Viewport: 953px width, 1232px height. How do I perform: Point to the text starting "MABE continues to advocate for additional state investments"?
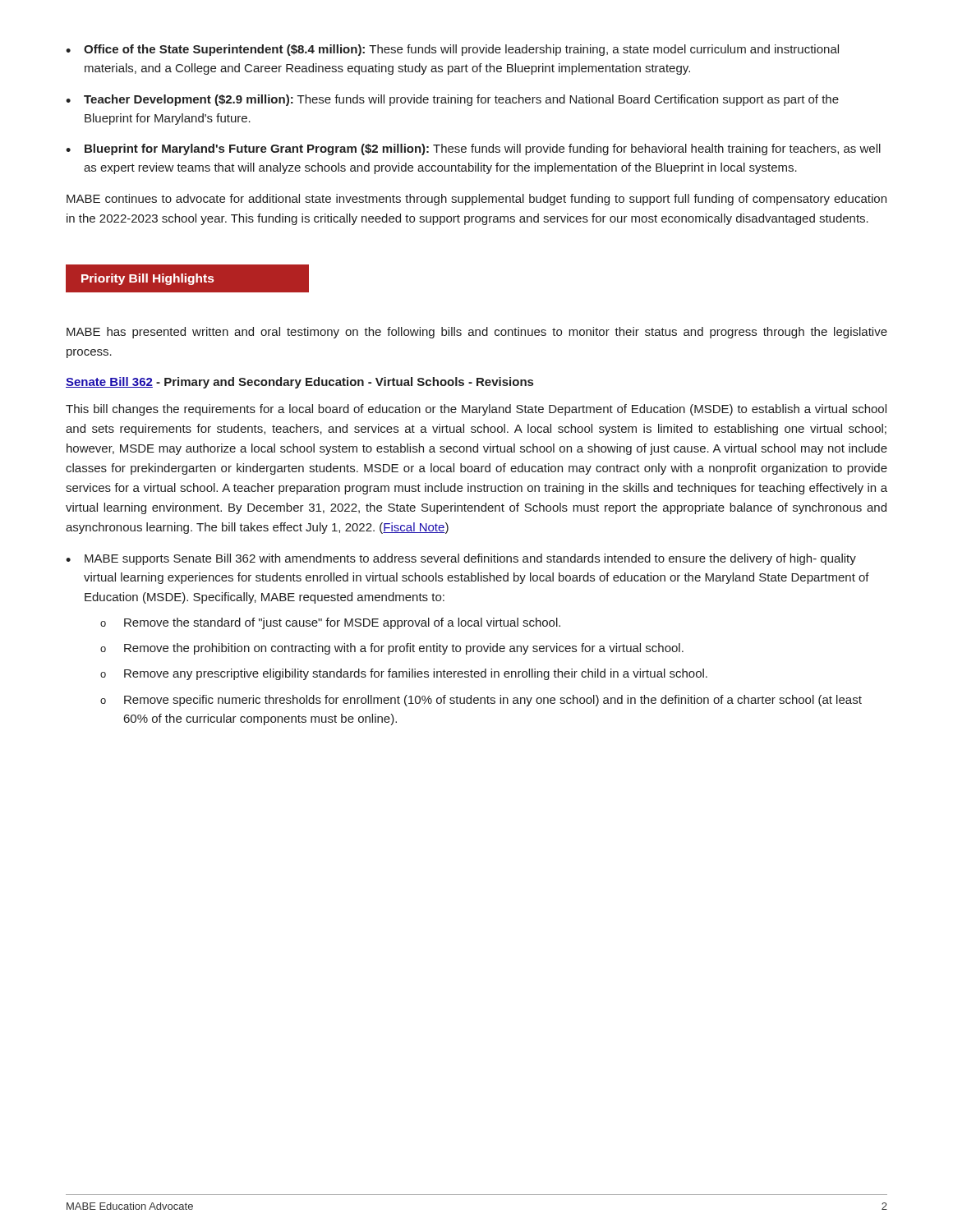click(x=476, y=208)
